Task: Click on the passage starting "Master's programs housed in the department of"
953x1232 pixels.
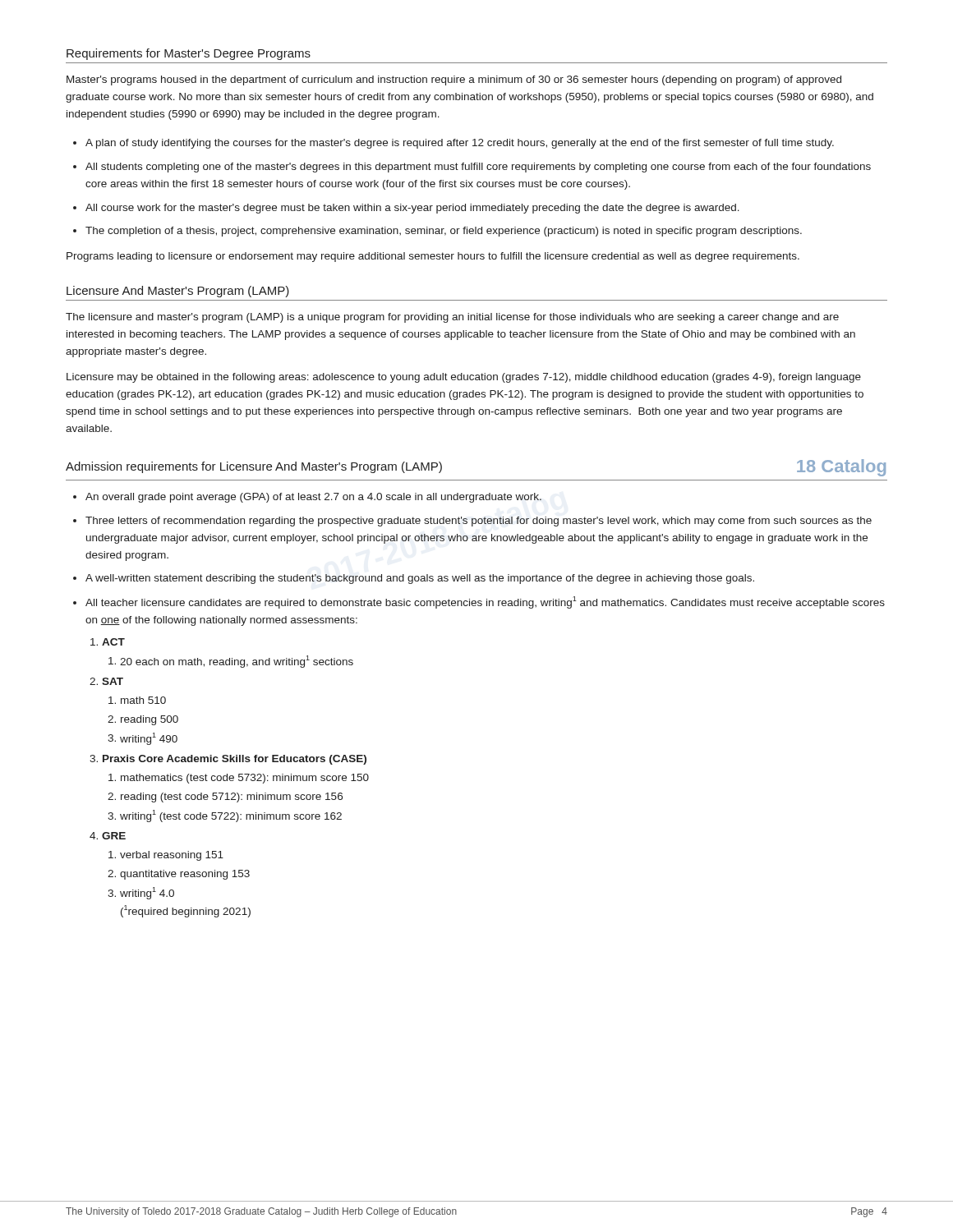Action: pos(470,96)
